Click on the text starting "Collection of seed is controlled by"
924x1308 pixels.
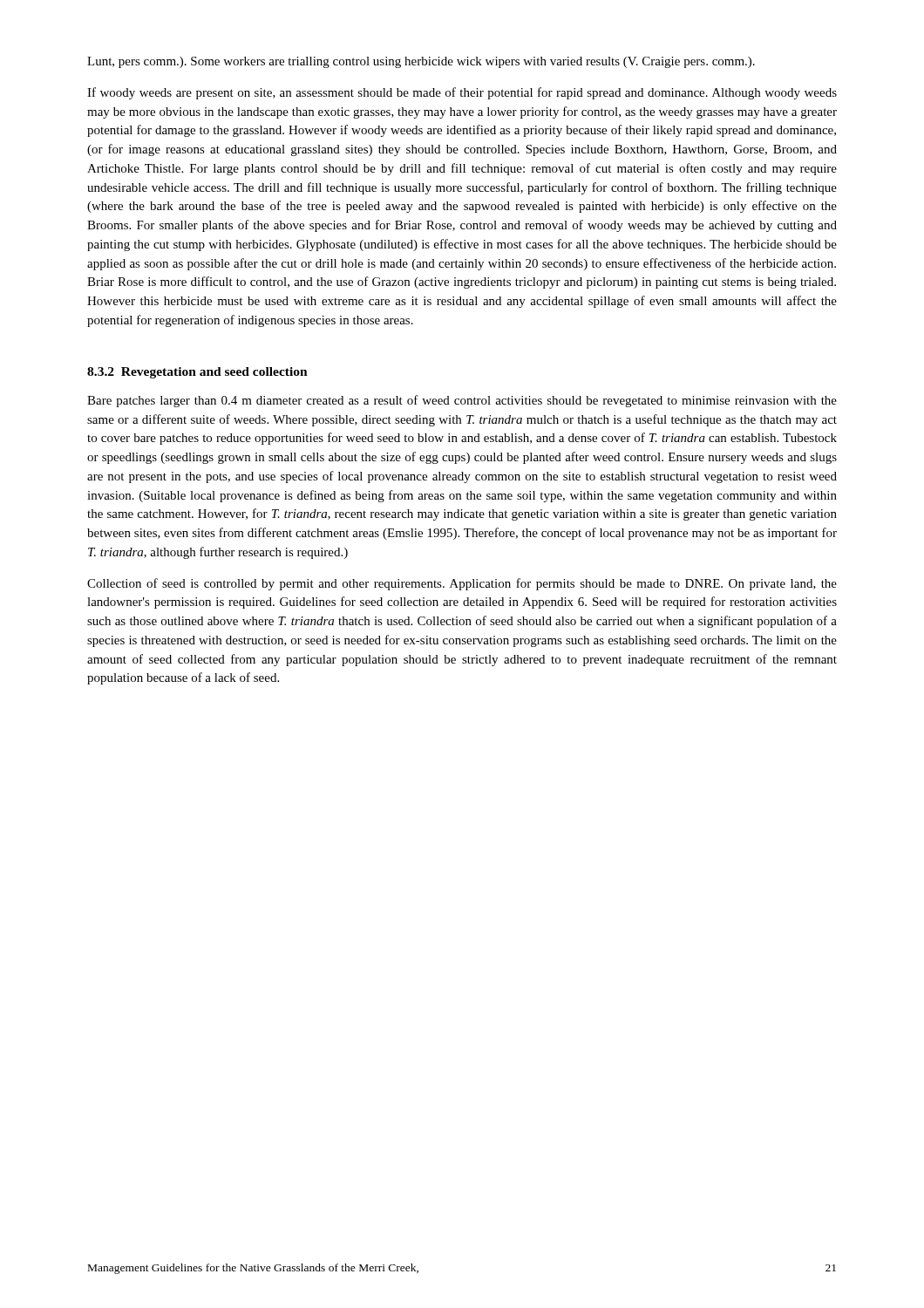[462, 631]
